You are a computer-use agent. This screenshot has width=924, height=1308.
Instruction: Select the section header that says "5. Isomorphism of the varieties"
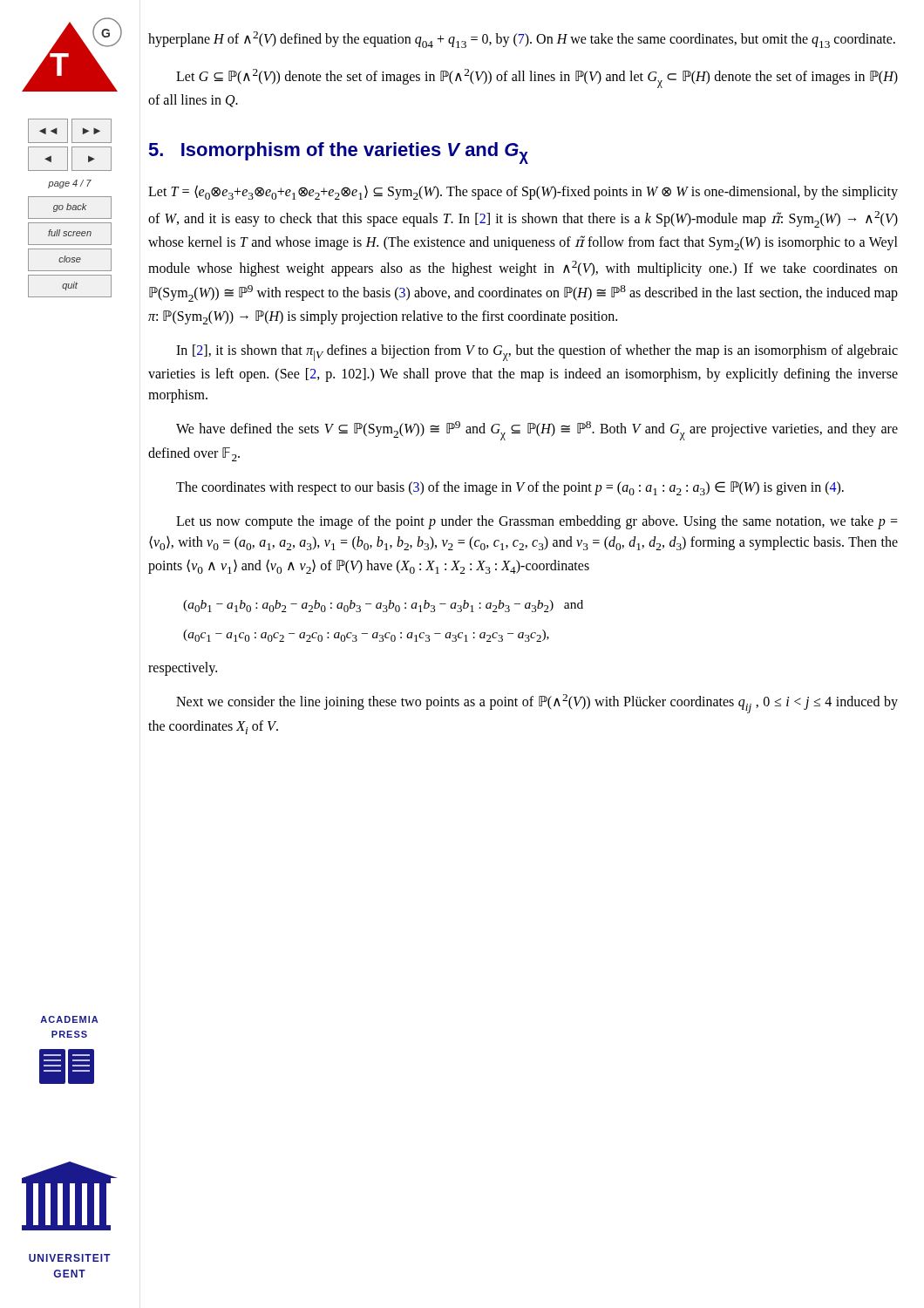pyautogui.click(x=523, y=151)
